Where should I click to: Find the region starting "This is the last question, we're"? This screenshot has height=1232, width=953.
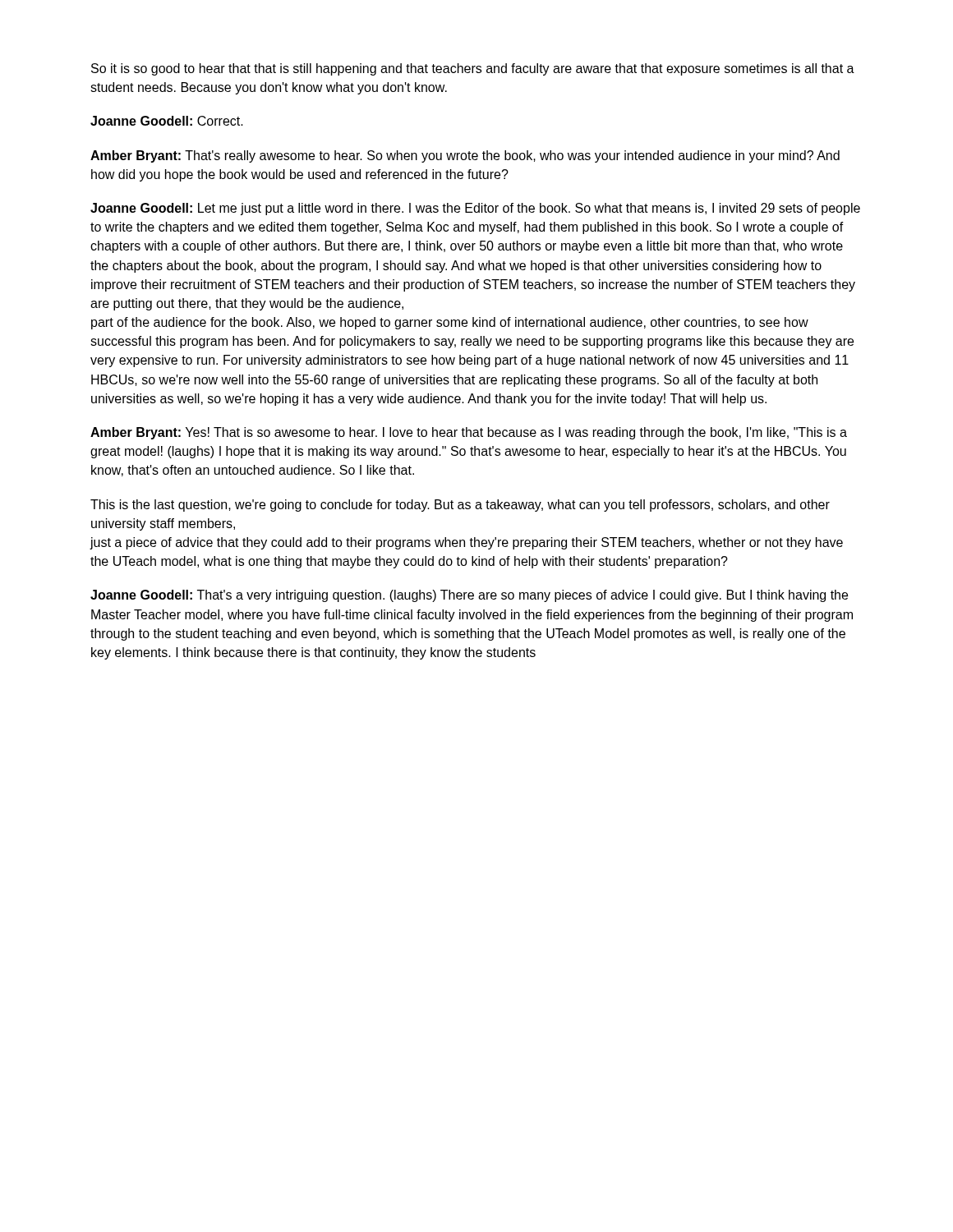(x=467, y=533)
